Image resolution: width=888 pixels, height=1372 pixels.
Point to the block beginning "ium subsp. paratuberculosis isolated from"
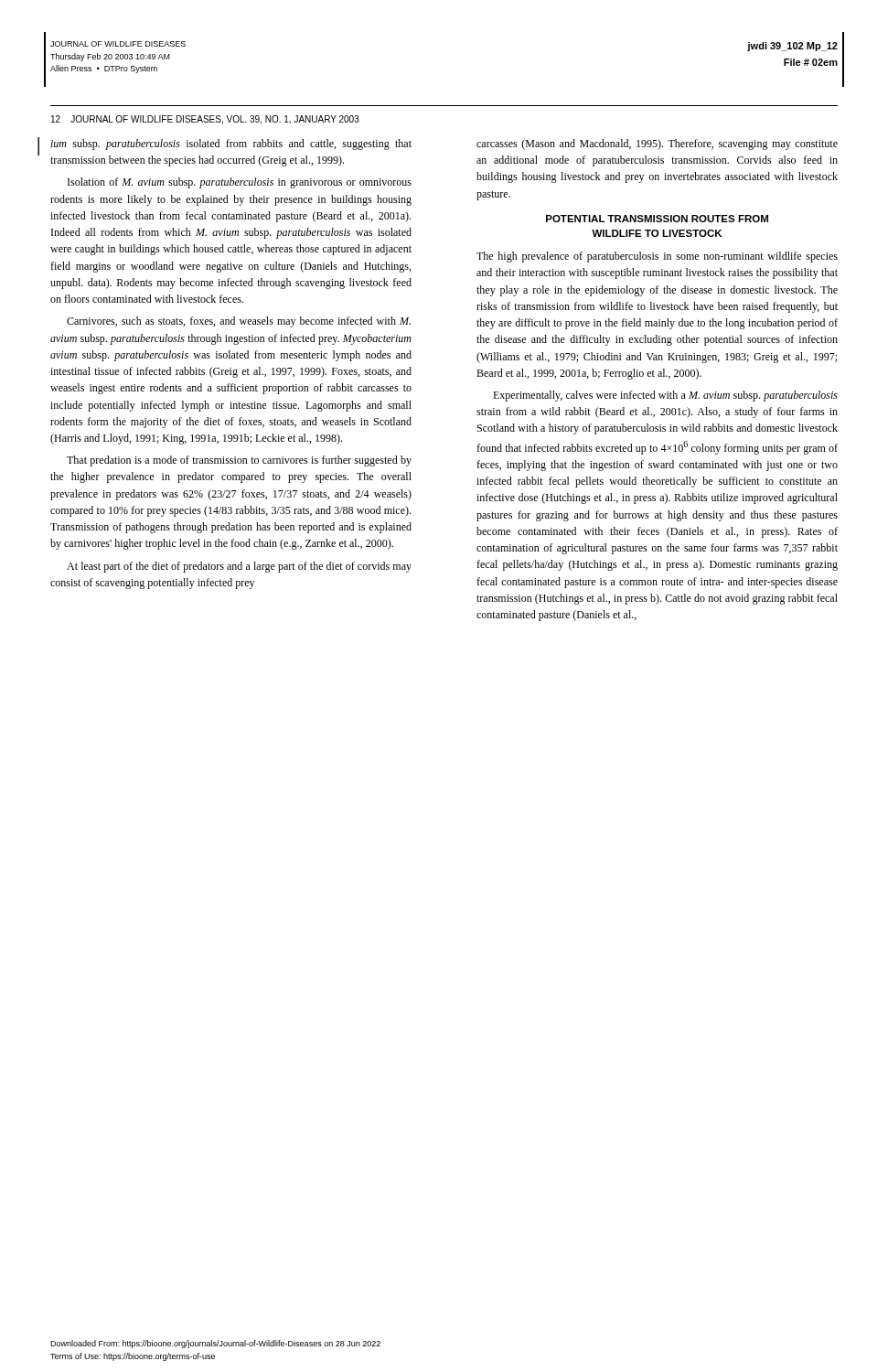pos(231,363)
